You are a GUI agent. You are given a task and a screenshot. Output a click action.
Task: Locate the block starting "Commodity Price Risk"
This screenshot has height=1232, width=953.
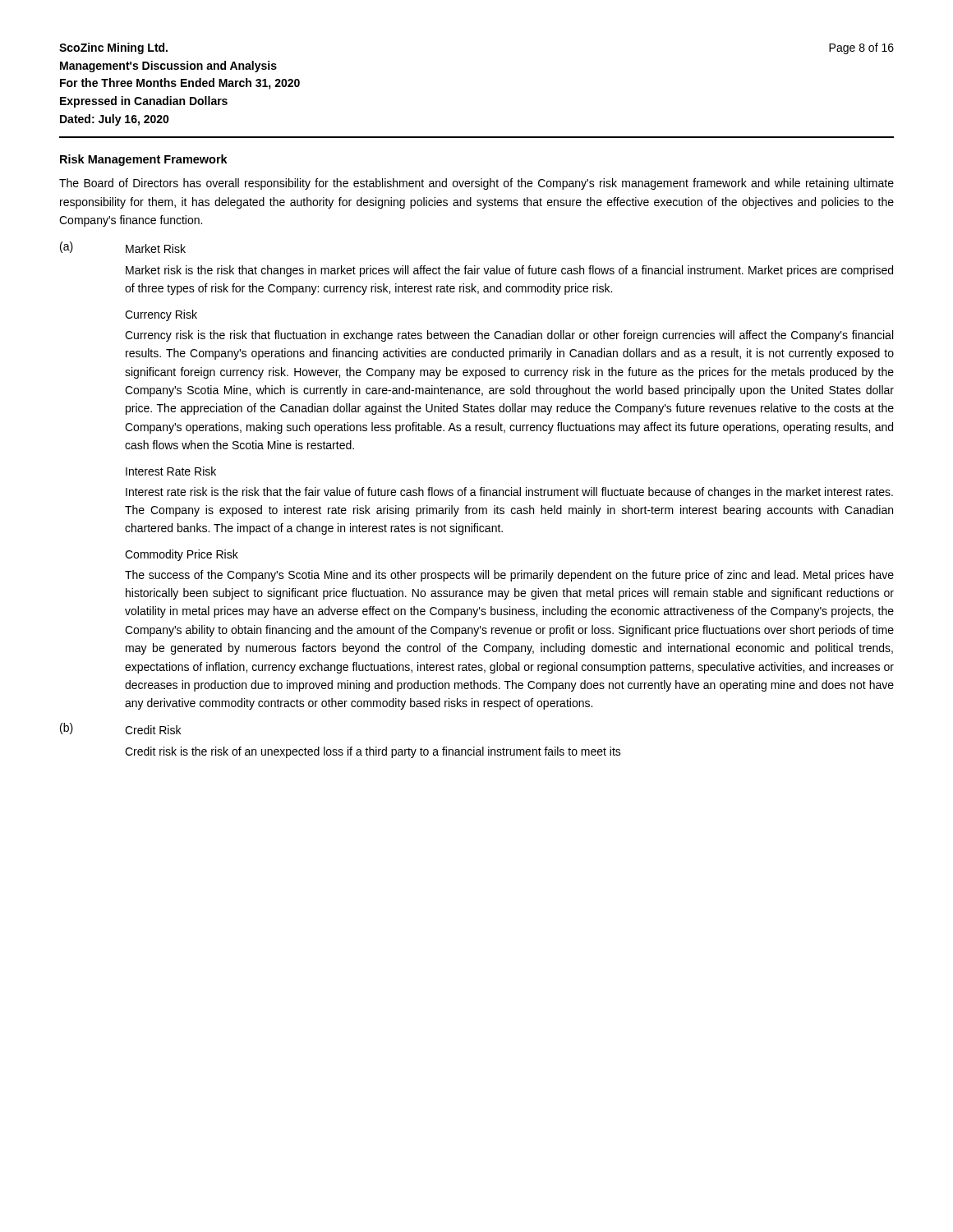point(181,554)
